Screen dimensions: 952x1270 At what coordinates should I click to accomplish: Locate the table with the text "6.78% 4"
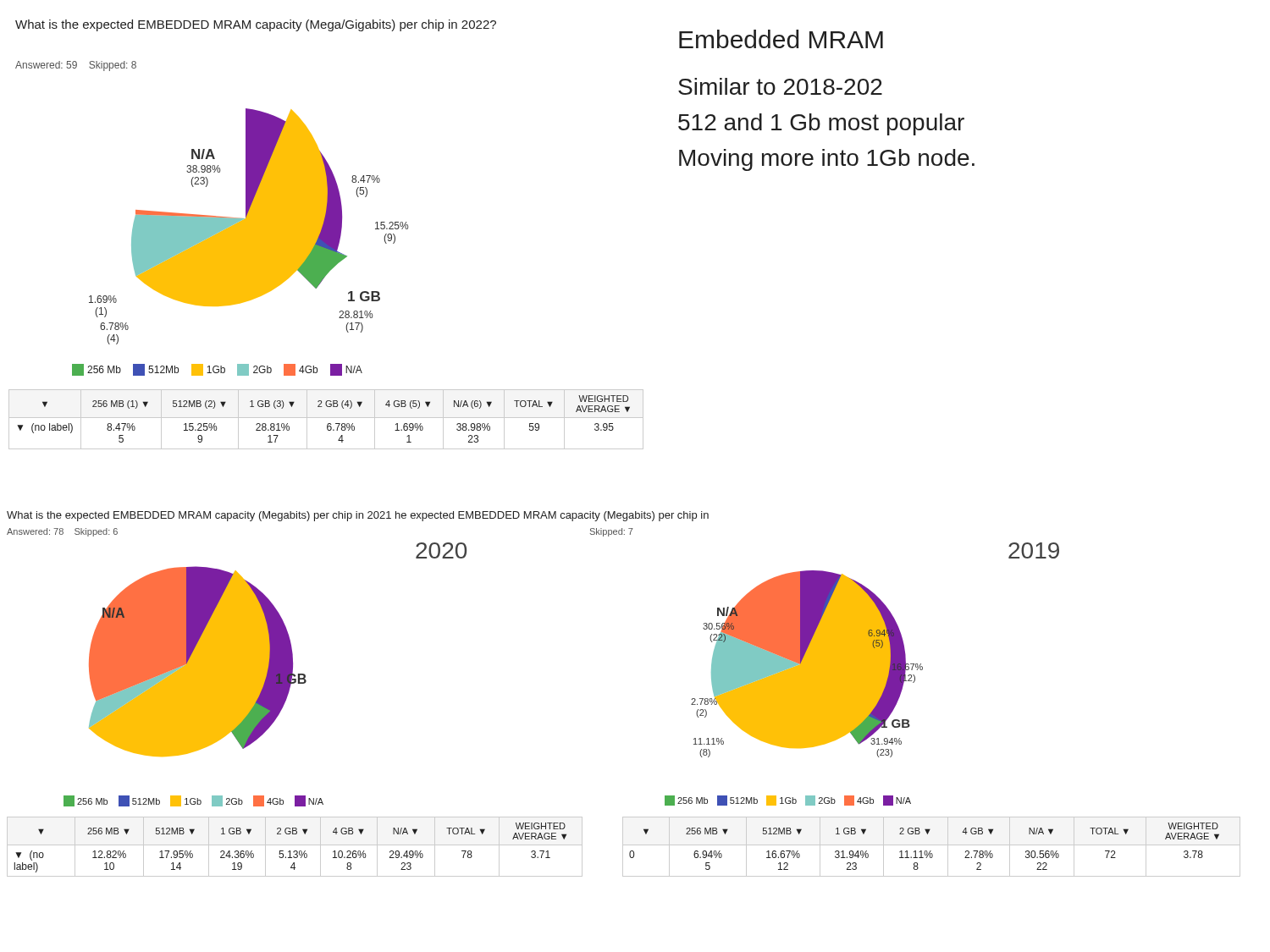[x=326, y=419]
